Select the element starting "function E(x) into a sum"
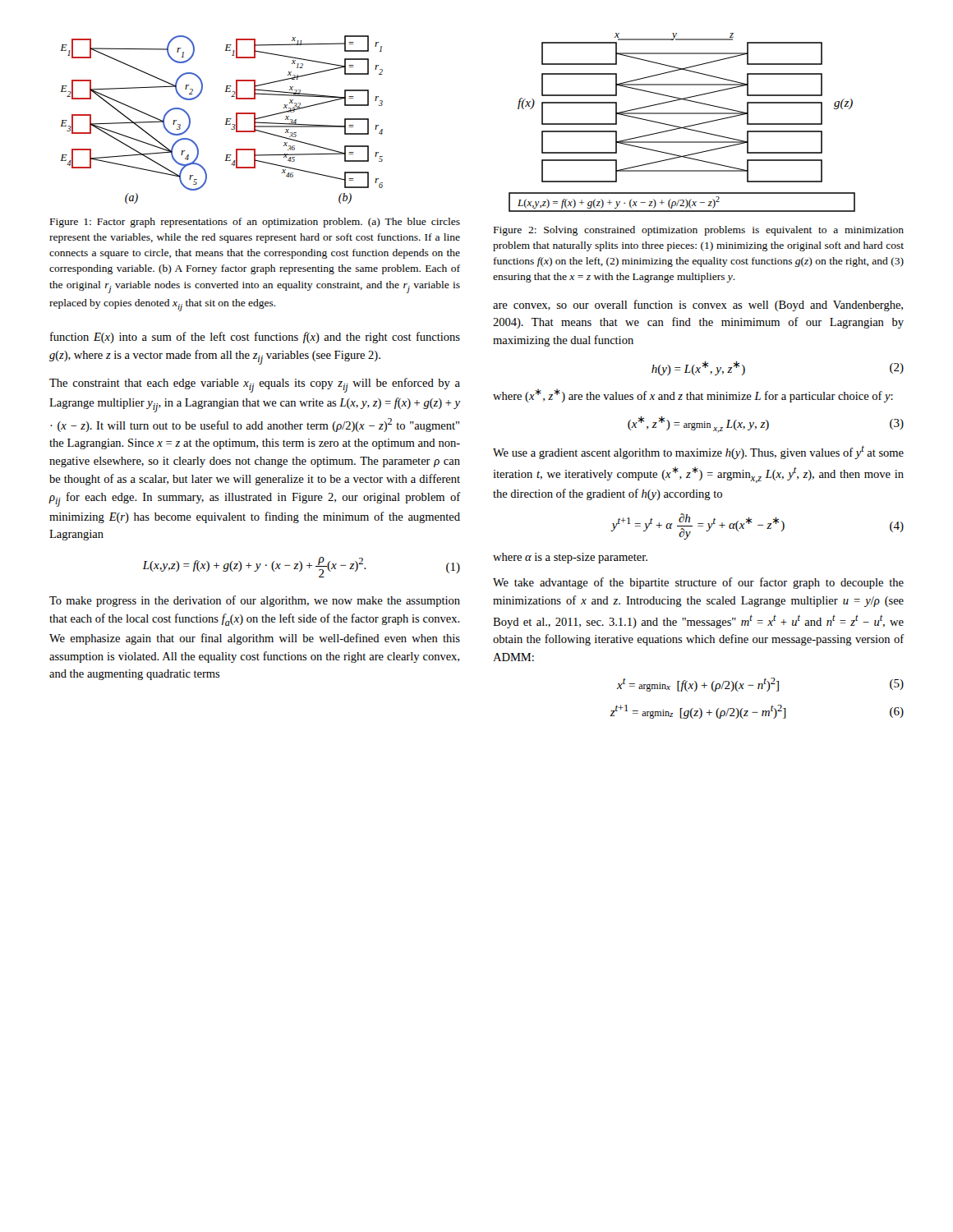The image size is (953, 1232). pos(255,347)
